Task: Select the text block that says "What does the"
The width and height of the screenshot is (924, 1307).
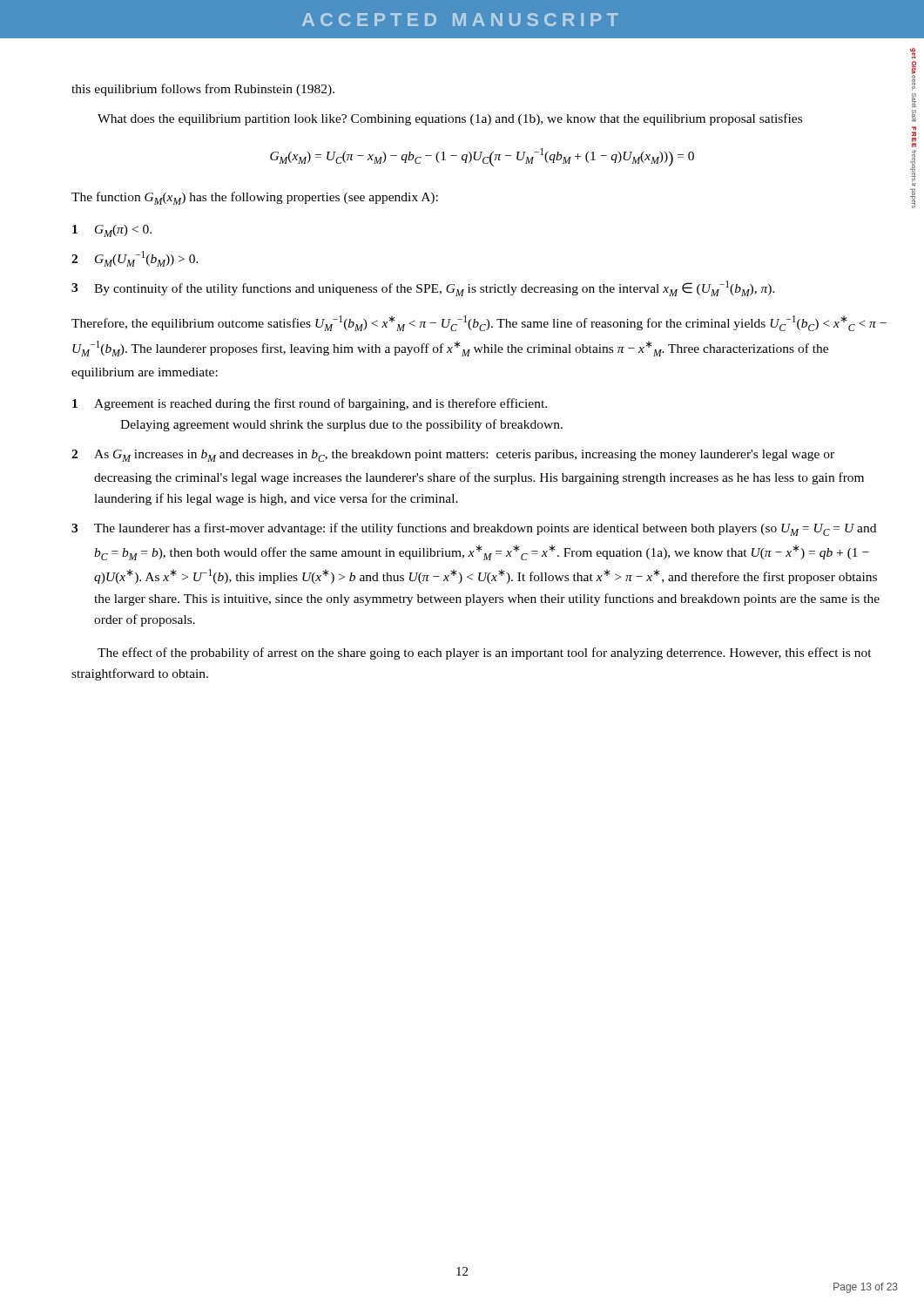Action: point(450,118)
